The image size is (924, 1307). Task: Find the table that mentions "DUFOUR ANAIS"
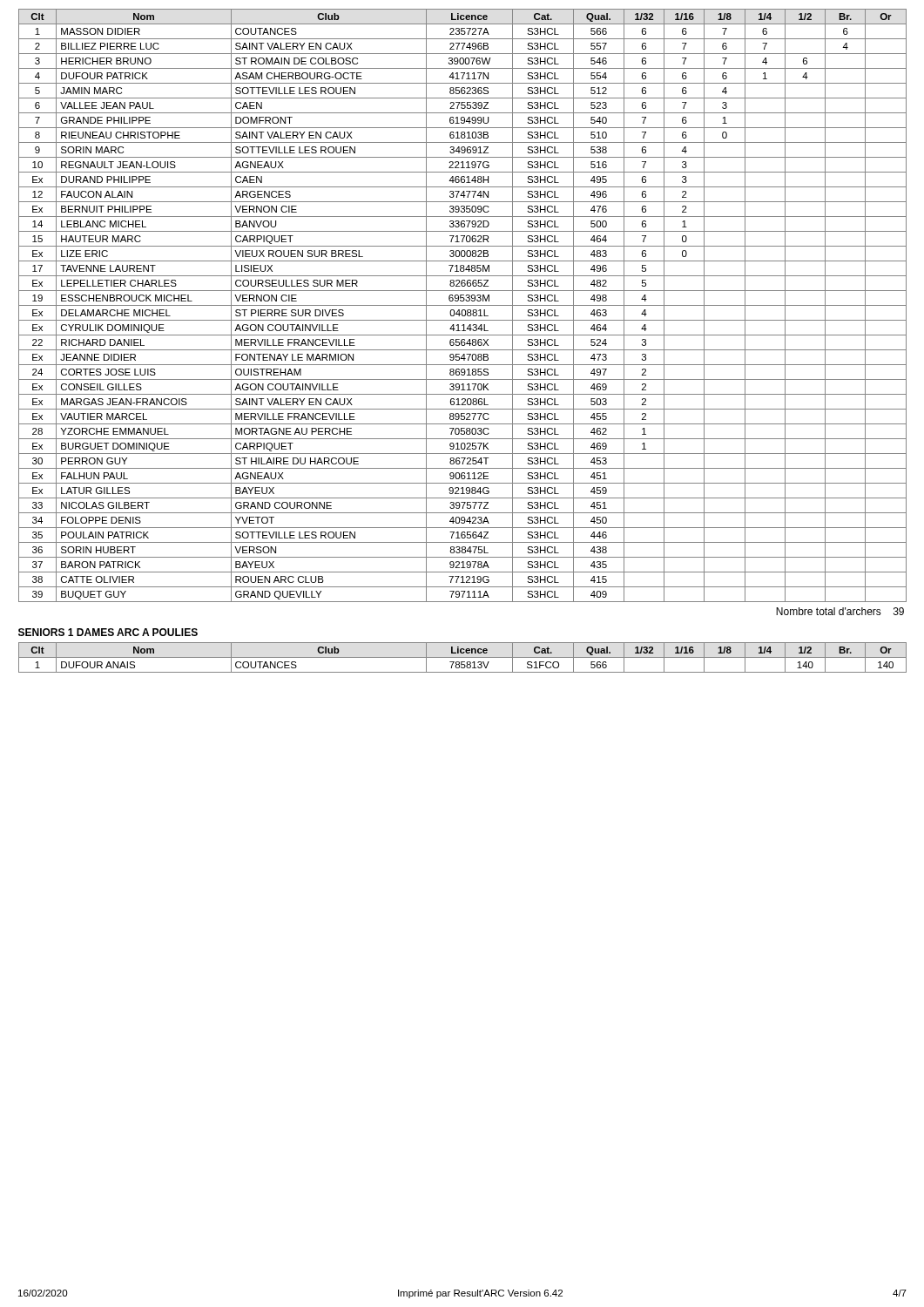coord(462,657)
